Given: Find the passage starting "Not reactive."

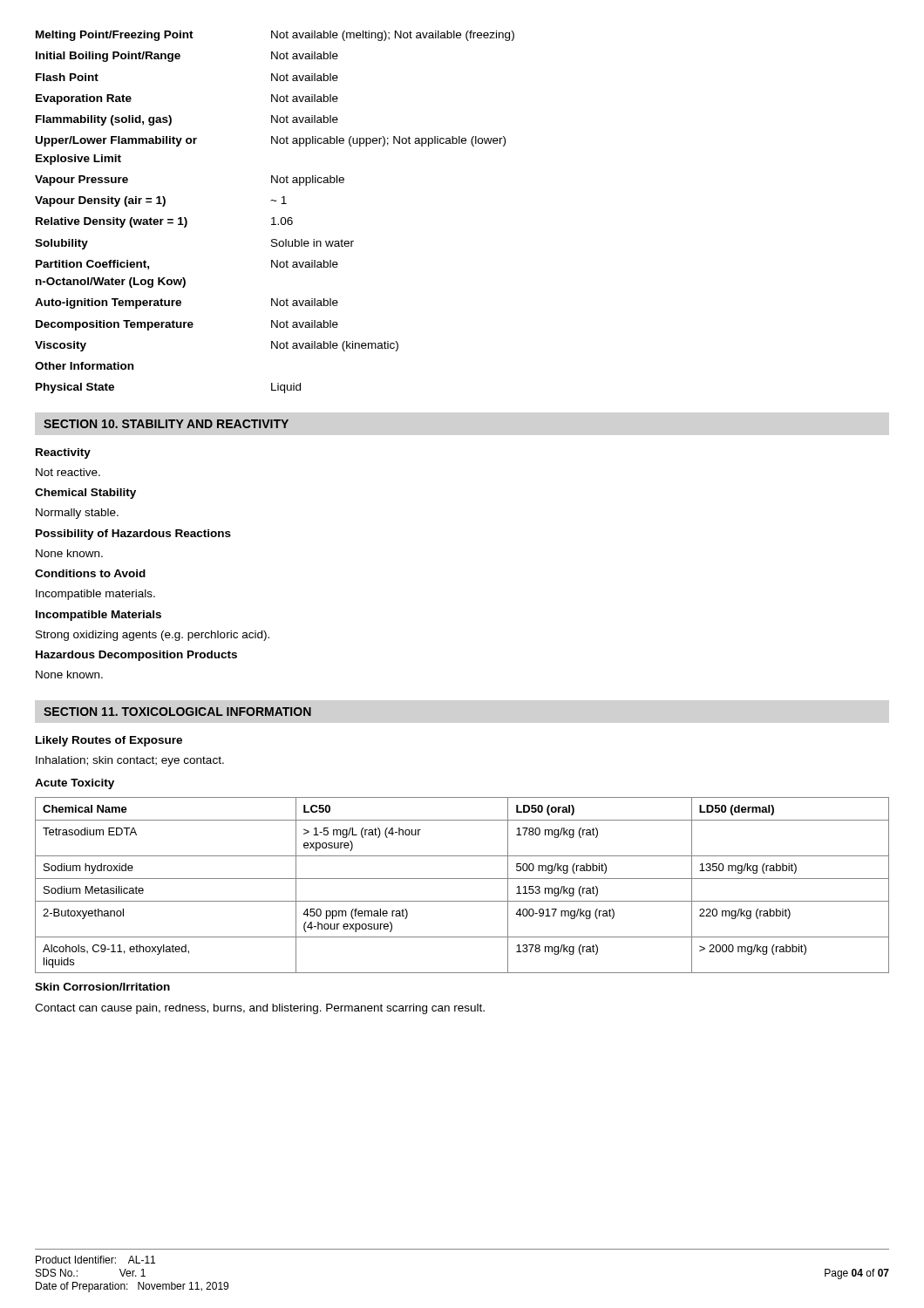Looking at the screenshot, I should (x=68, y=472).
